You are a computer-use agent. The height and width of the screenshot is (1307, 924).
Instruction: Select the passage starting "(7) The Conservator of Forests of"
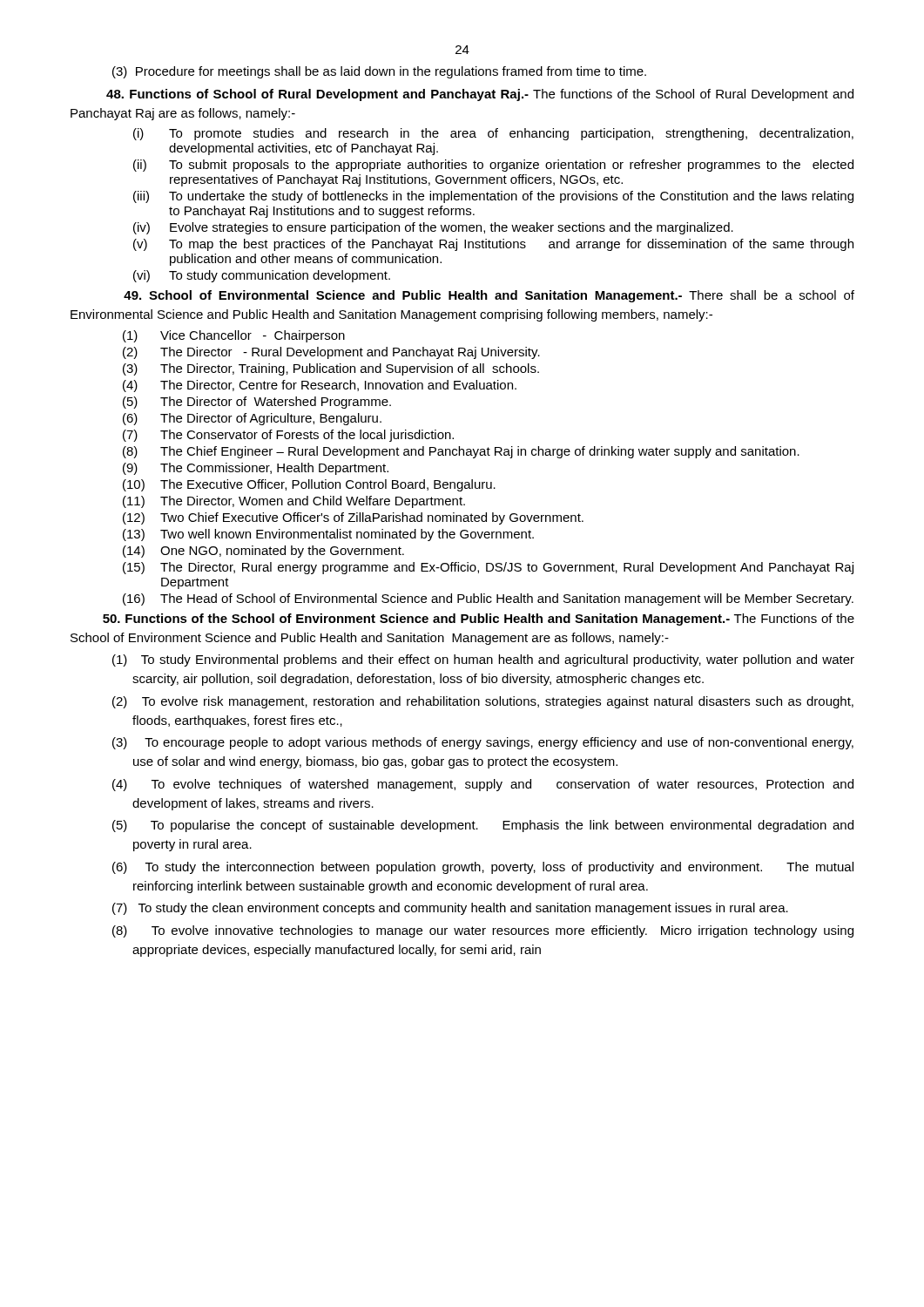(288, 436)
